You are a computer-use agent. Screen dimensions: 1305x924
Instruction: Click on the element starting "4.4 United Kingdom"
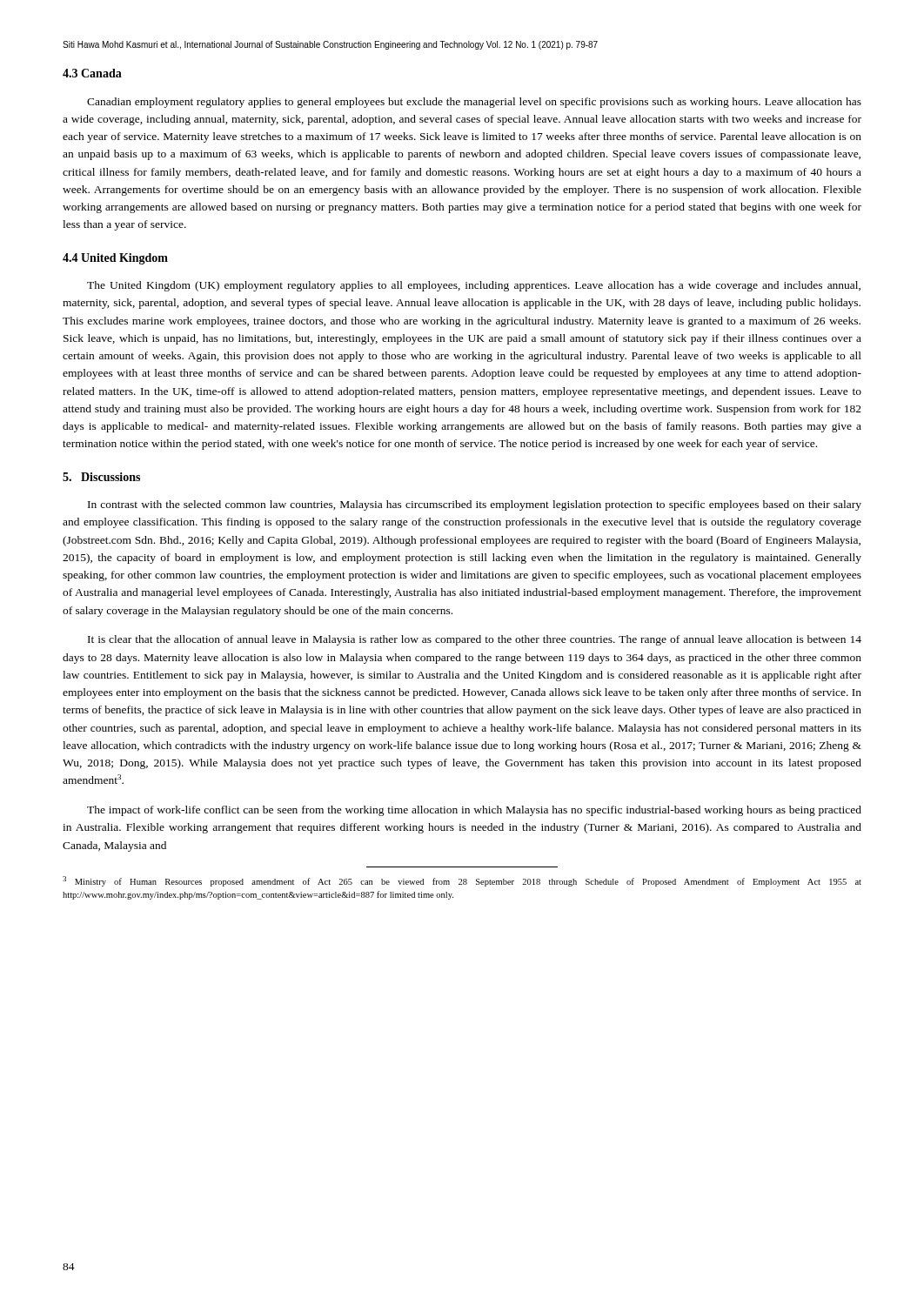coord(115,259)
